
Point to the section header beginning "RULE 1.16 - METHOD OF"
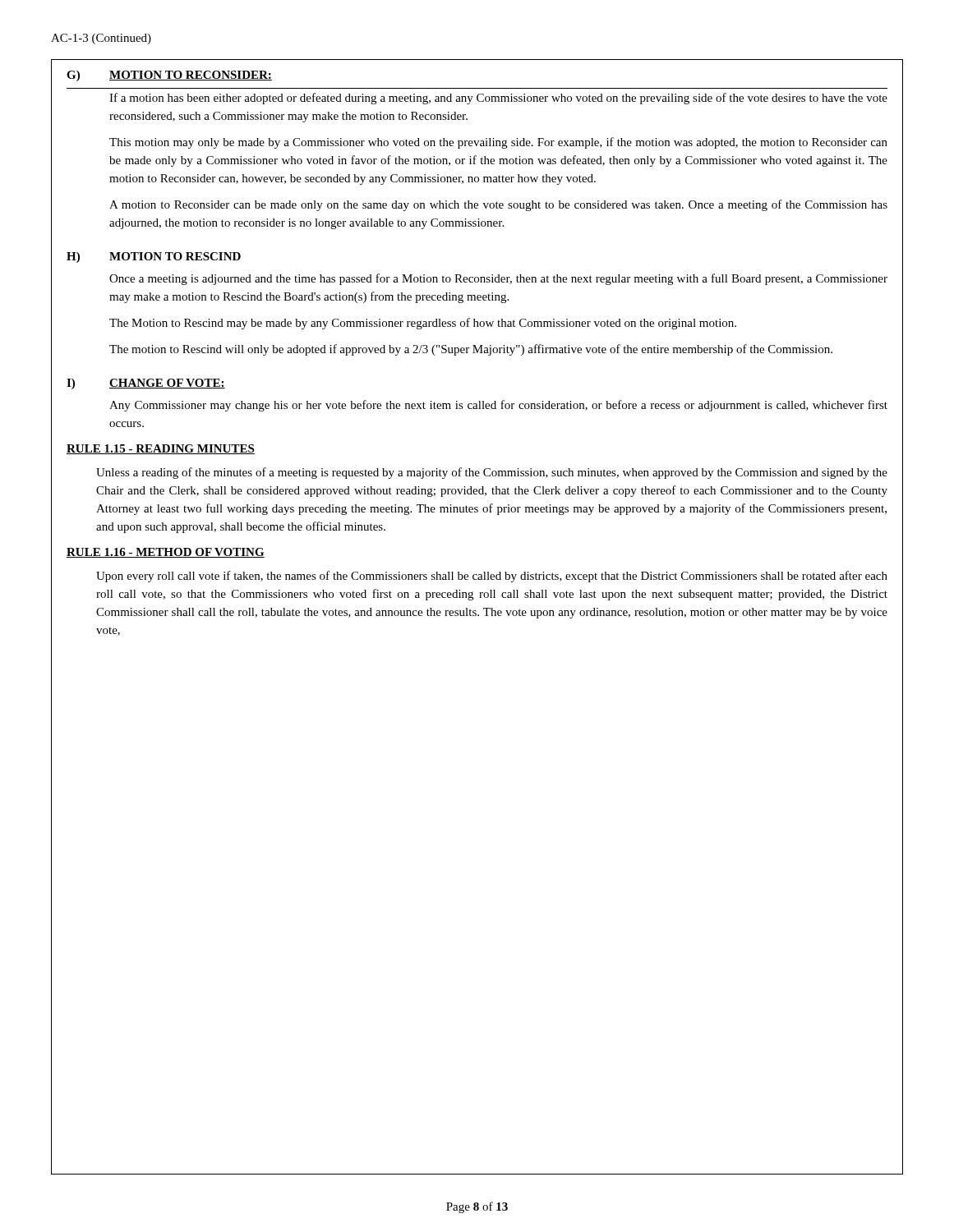(x=165, y=552)
